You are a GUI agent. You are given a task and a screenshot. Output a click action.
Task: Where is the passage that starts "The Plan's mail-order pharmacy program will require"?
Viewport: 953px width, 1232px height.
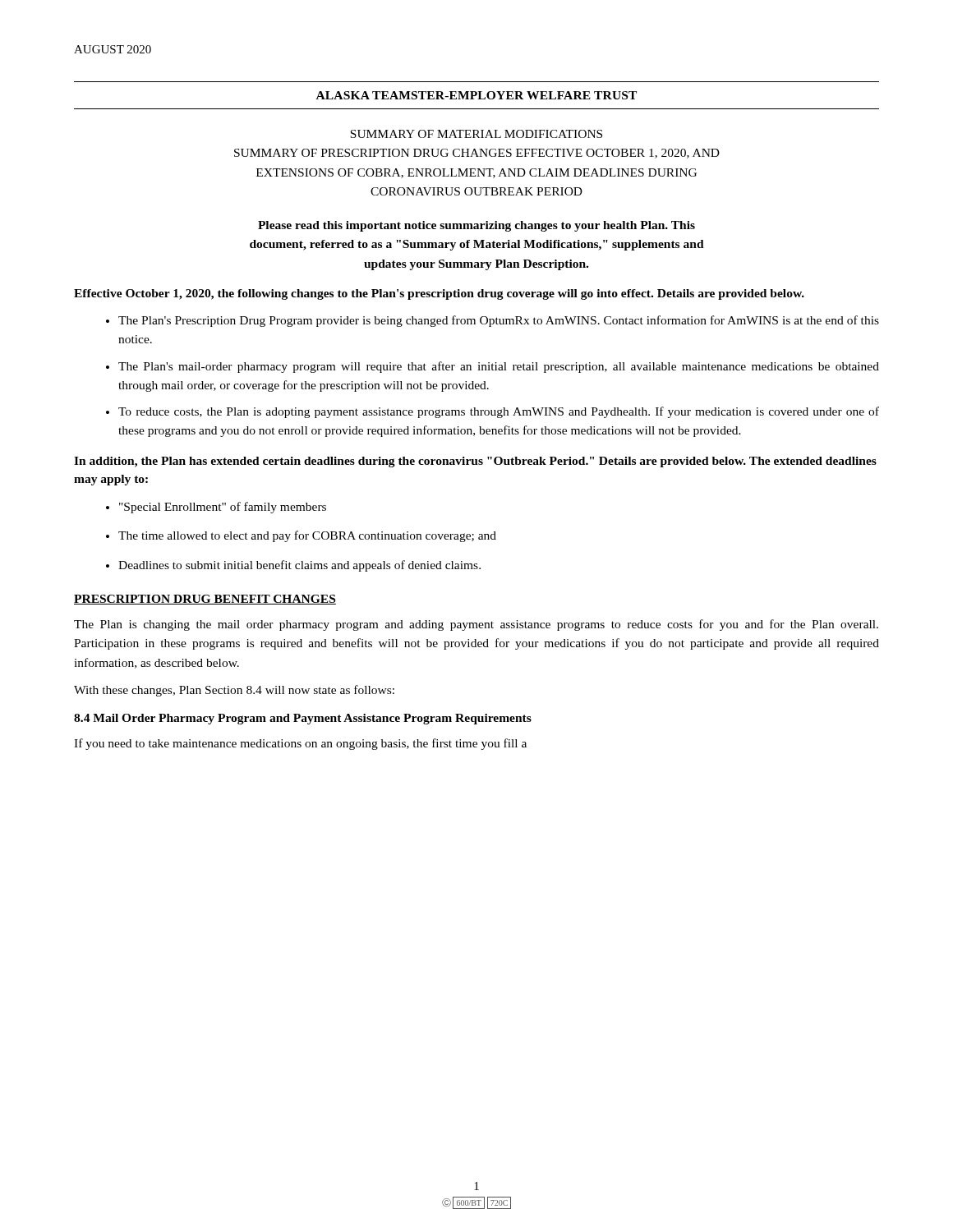[x=499, y=375]
